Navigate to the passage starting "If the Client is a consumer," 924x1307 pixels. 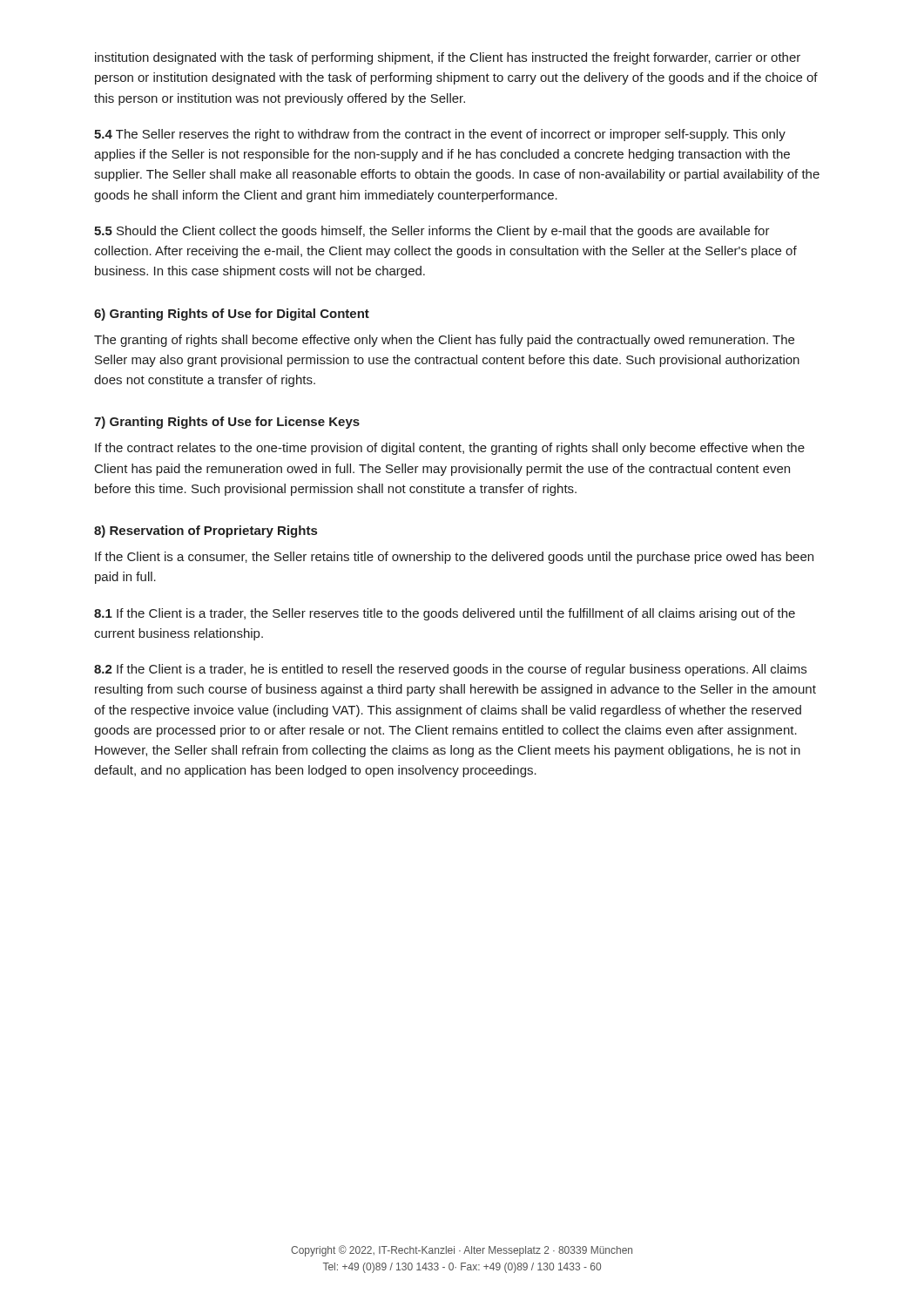coord(454,566)
